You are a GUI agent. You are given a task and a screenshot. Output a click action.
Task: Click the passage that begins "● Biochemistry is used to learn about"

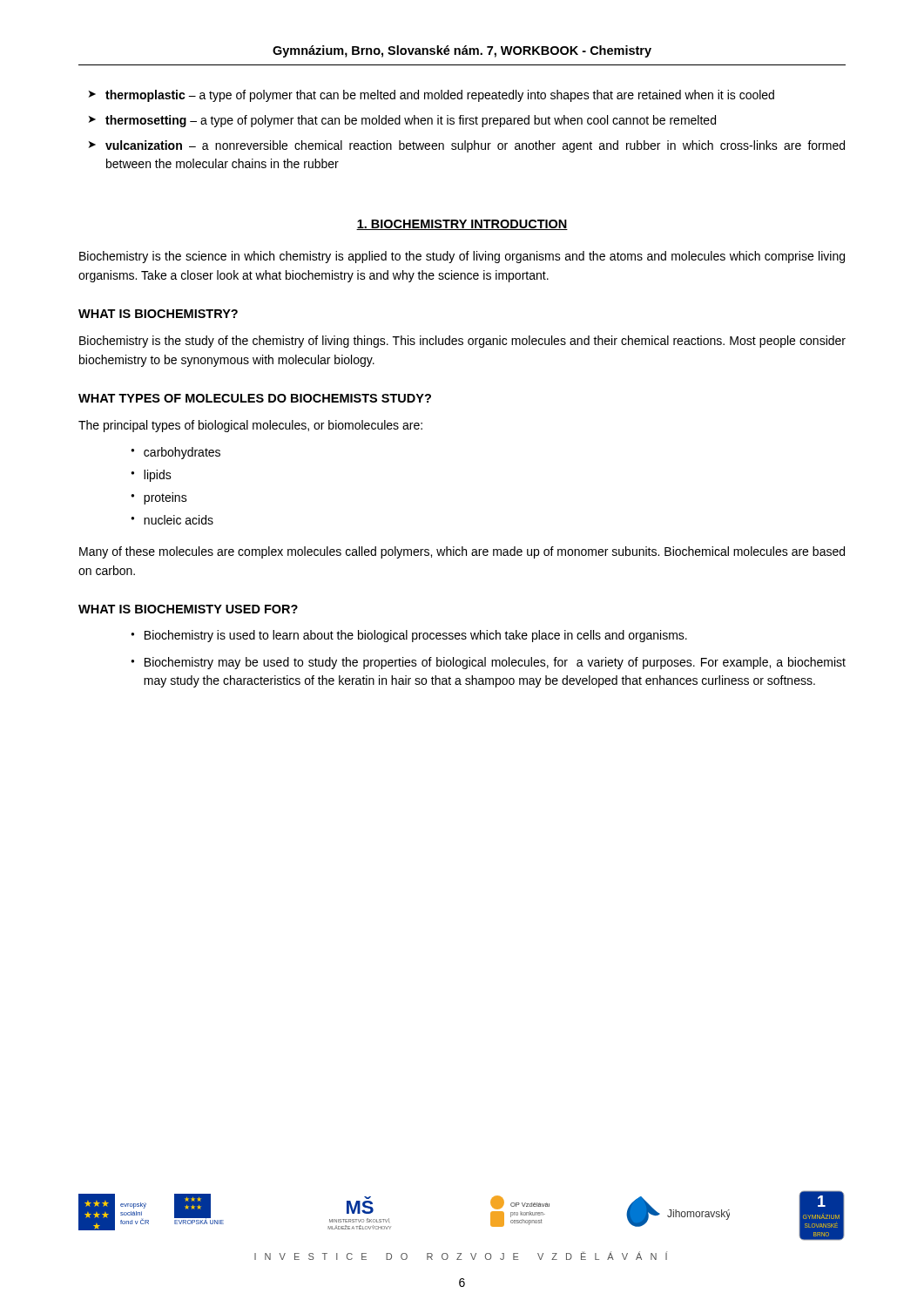pyautogui.click(x=409, y=635)
